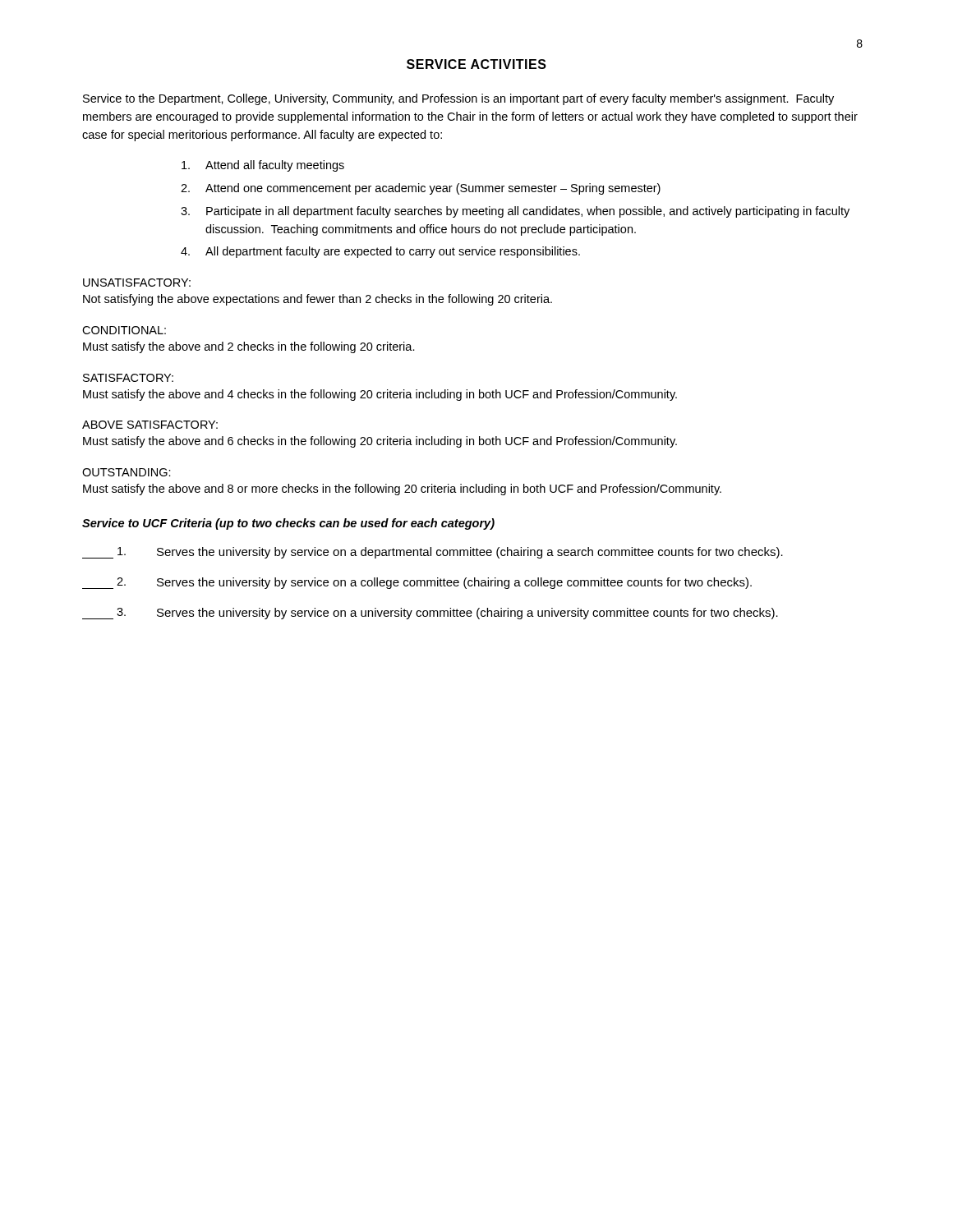This screenshot has width=953, height=1232.
Task: Select the element starting "Attend all faculty meetings"
Action: pyautogui.click(x=263, y=166)
